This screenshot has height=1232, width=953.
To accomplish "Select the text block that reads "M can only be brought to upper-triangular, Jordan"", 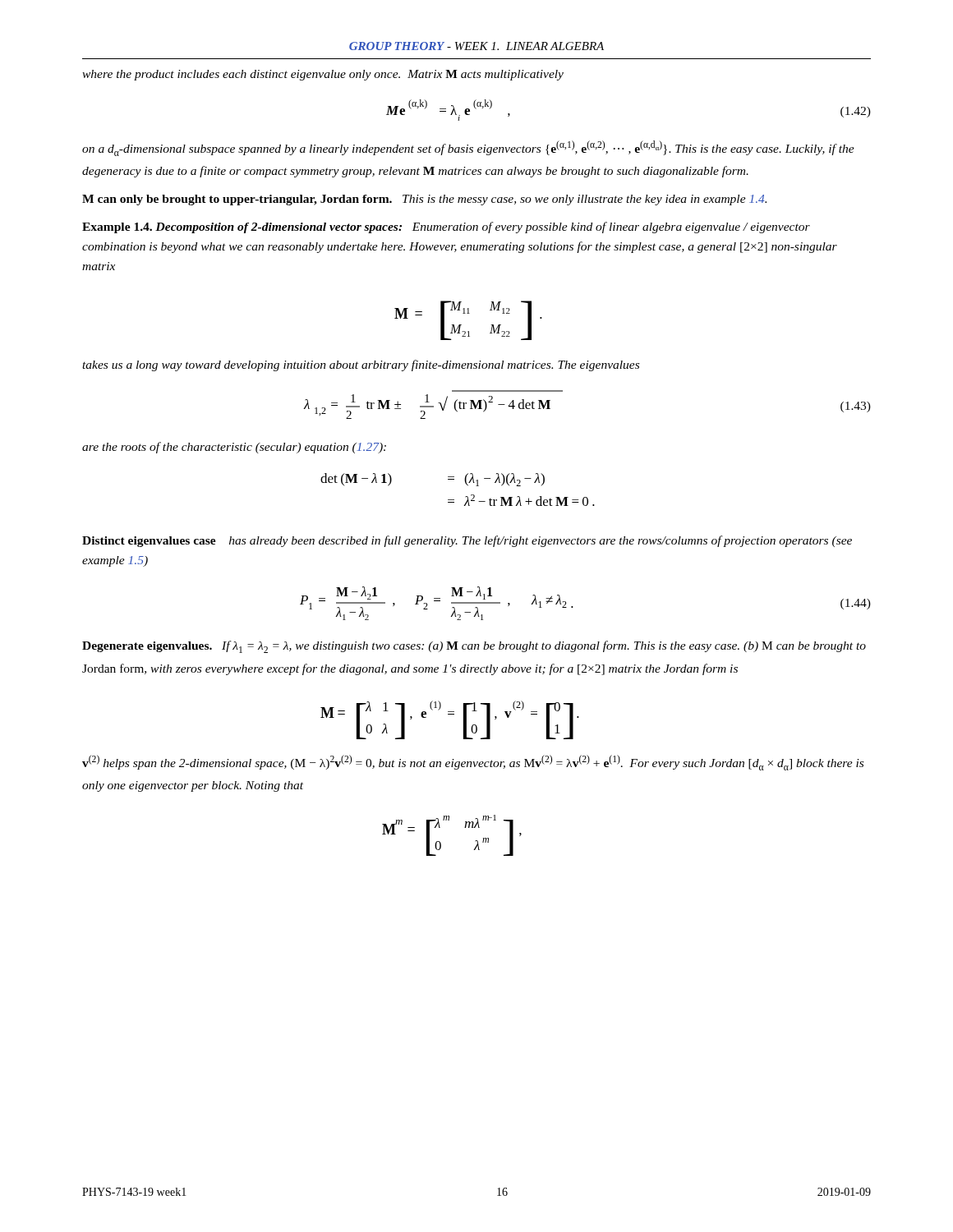I will [476, 199].
